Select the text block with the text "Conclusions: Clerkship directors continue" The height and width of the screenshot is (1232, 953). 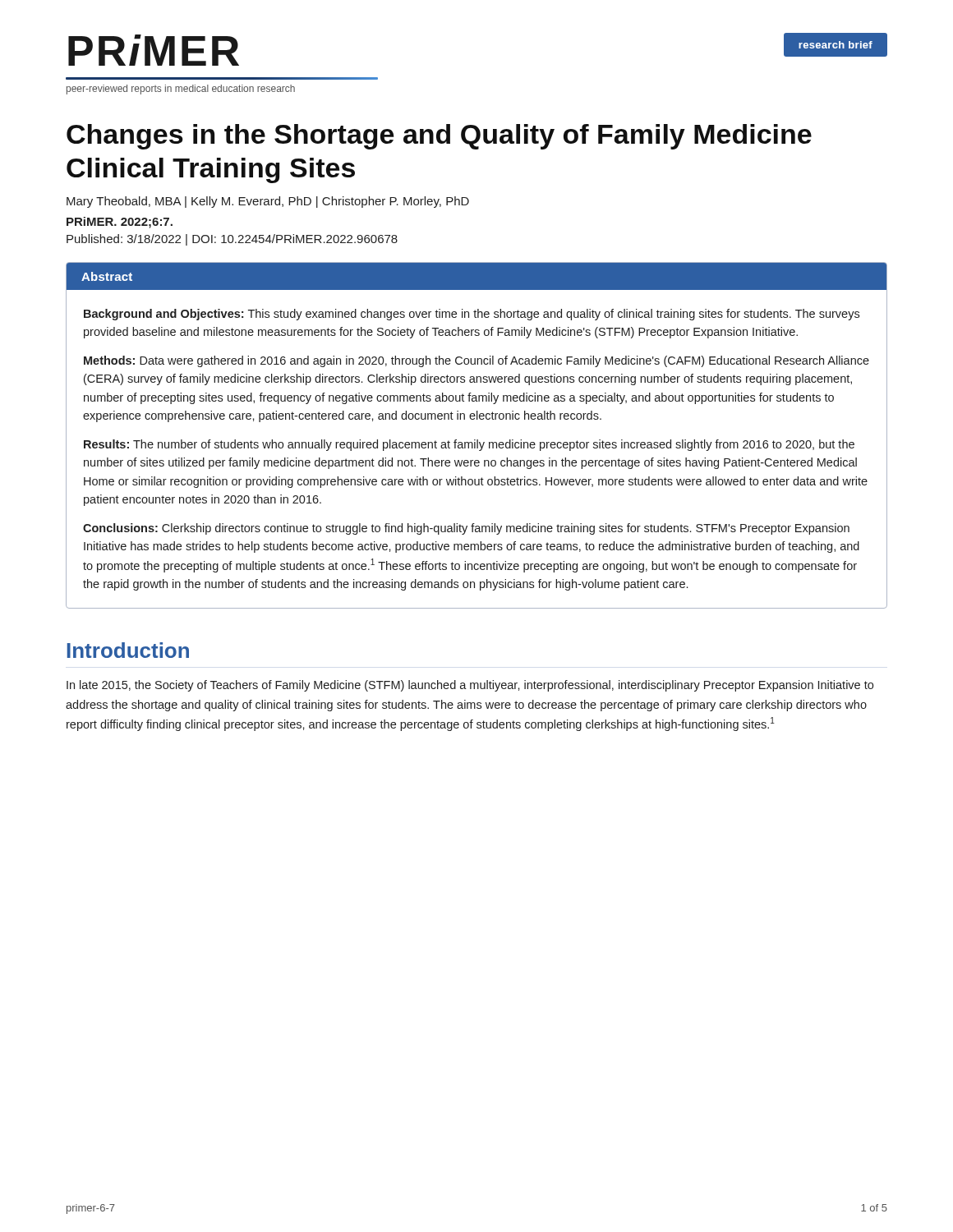[471, 556]
